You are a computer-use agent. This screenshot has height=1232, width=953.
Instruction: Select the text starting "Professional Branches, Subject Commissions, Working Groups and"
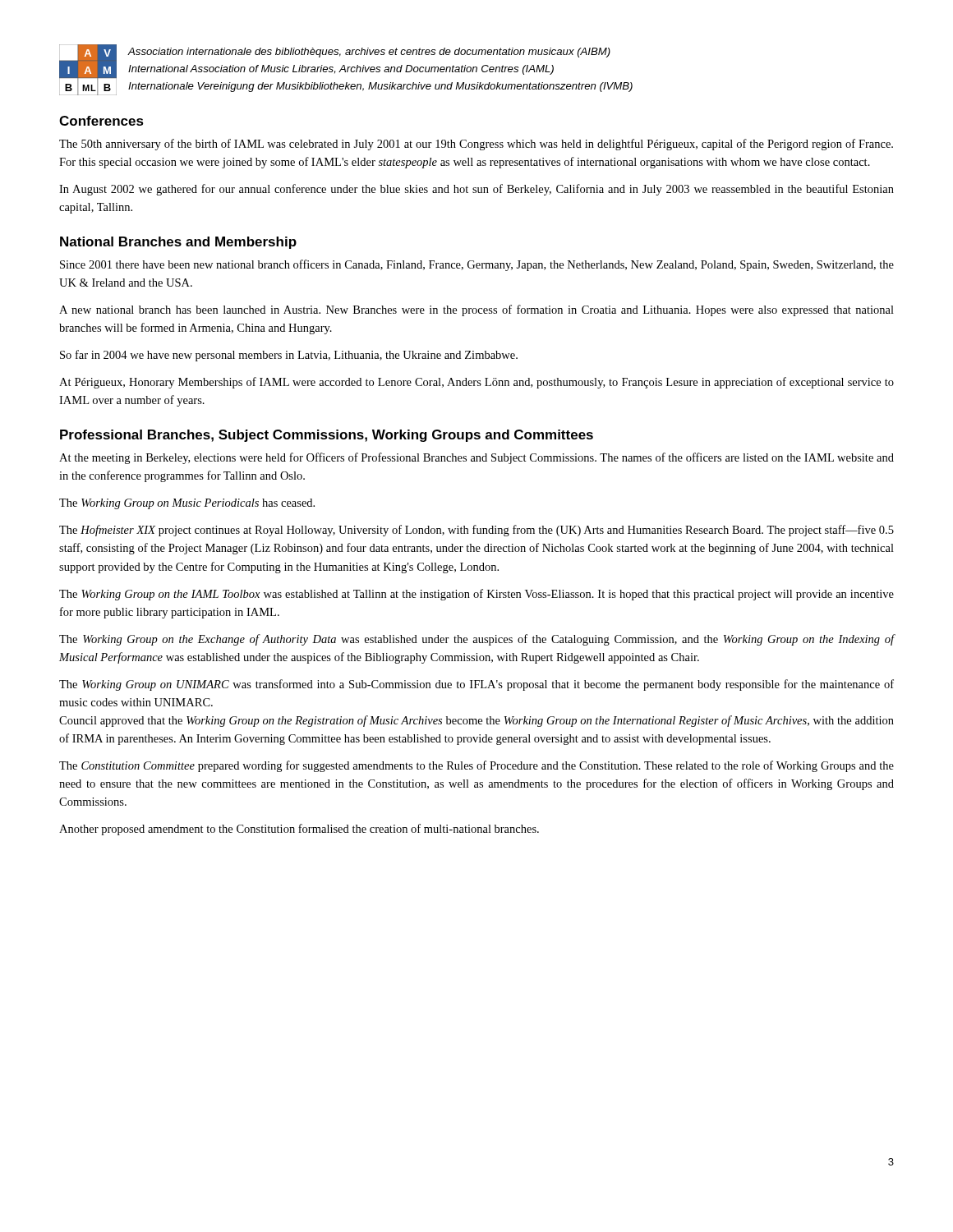(x=326, y=435)
